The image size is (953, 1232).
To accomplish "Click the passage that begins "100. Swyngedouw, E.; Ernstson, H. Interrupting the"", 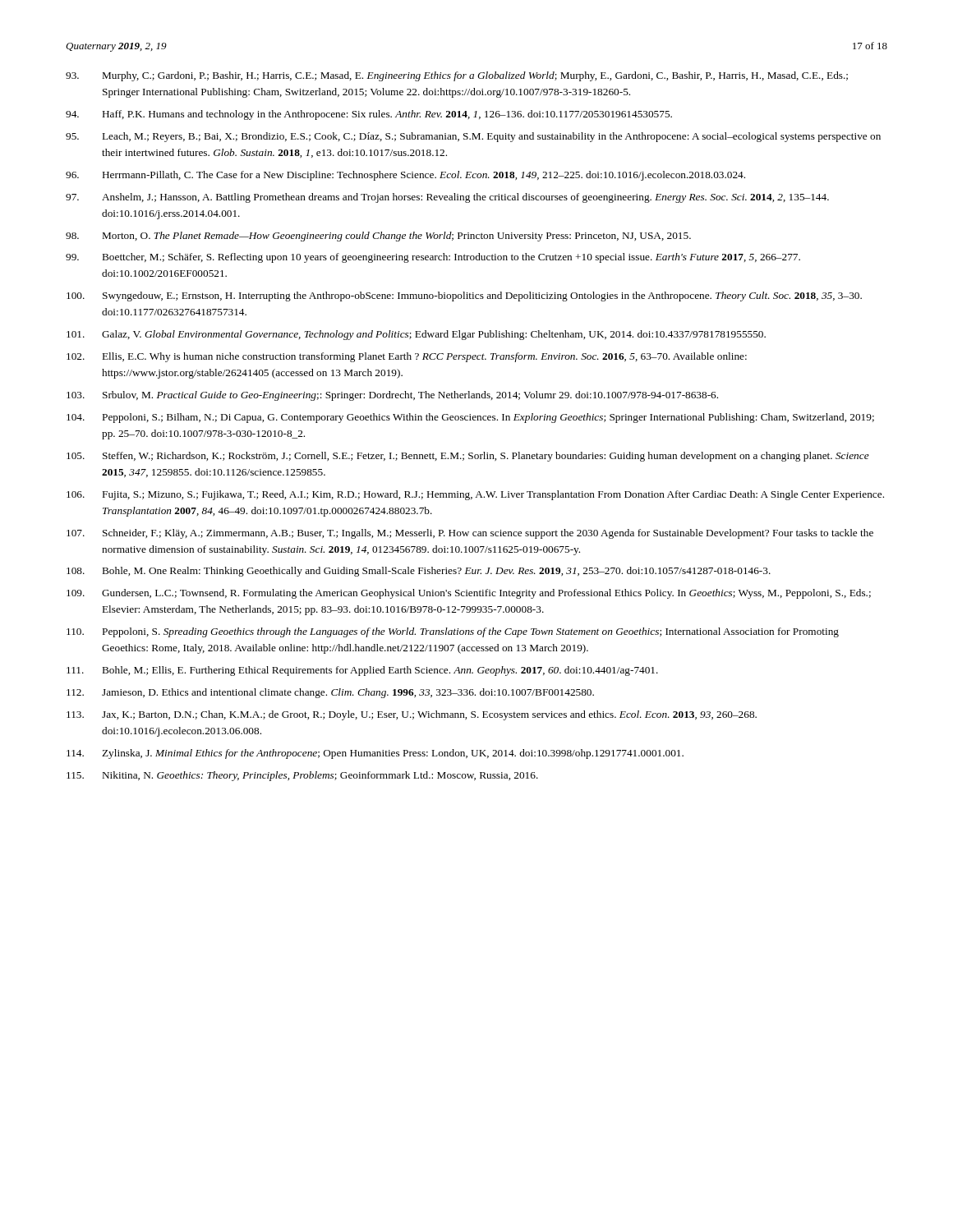I will (x=476, y=304).
